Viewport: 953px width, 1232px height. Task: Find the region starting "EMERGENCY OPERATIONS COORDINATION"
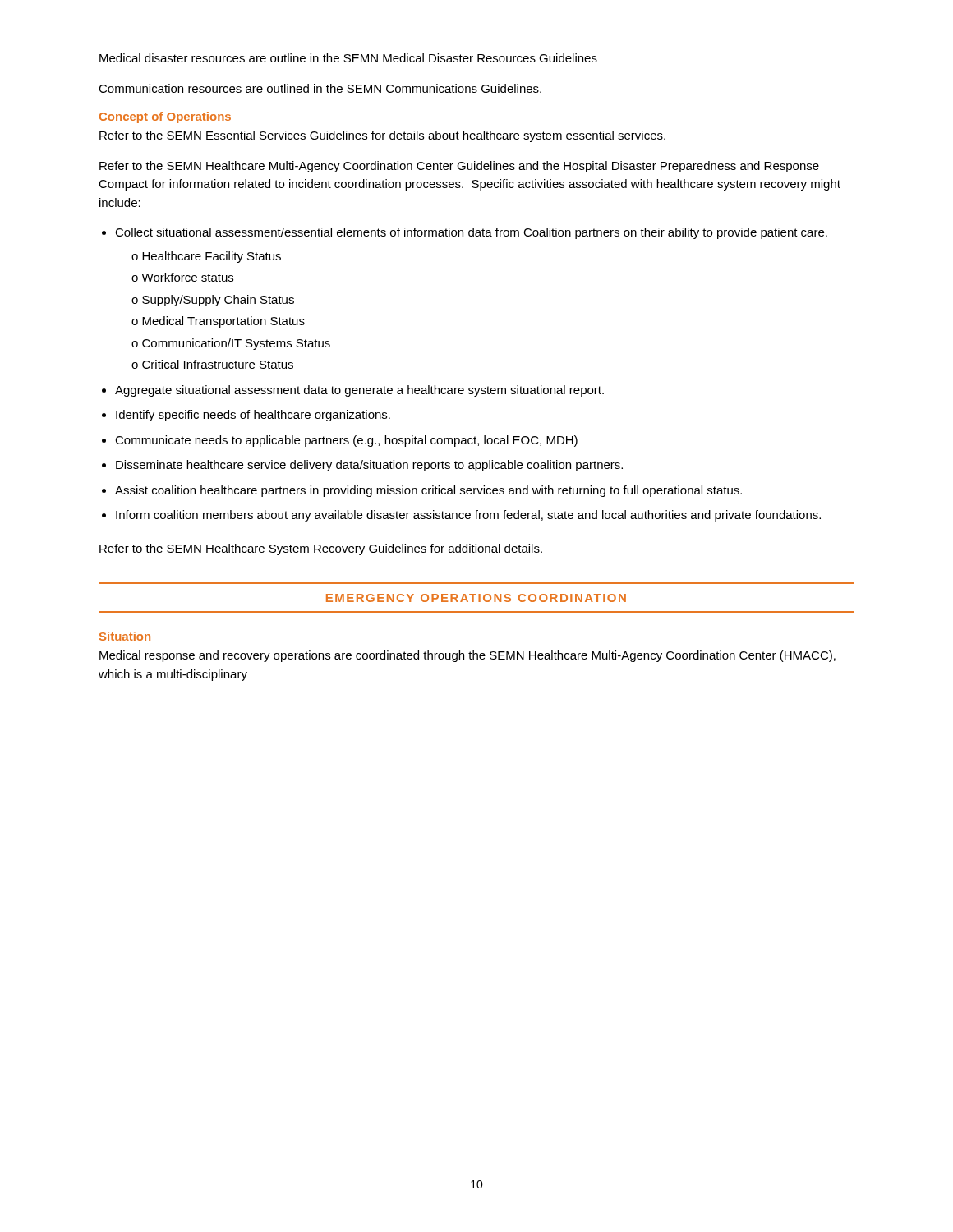[476, 598]
